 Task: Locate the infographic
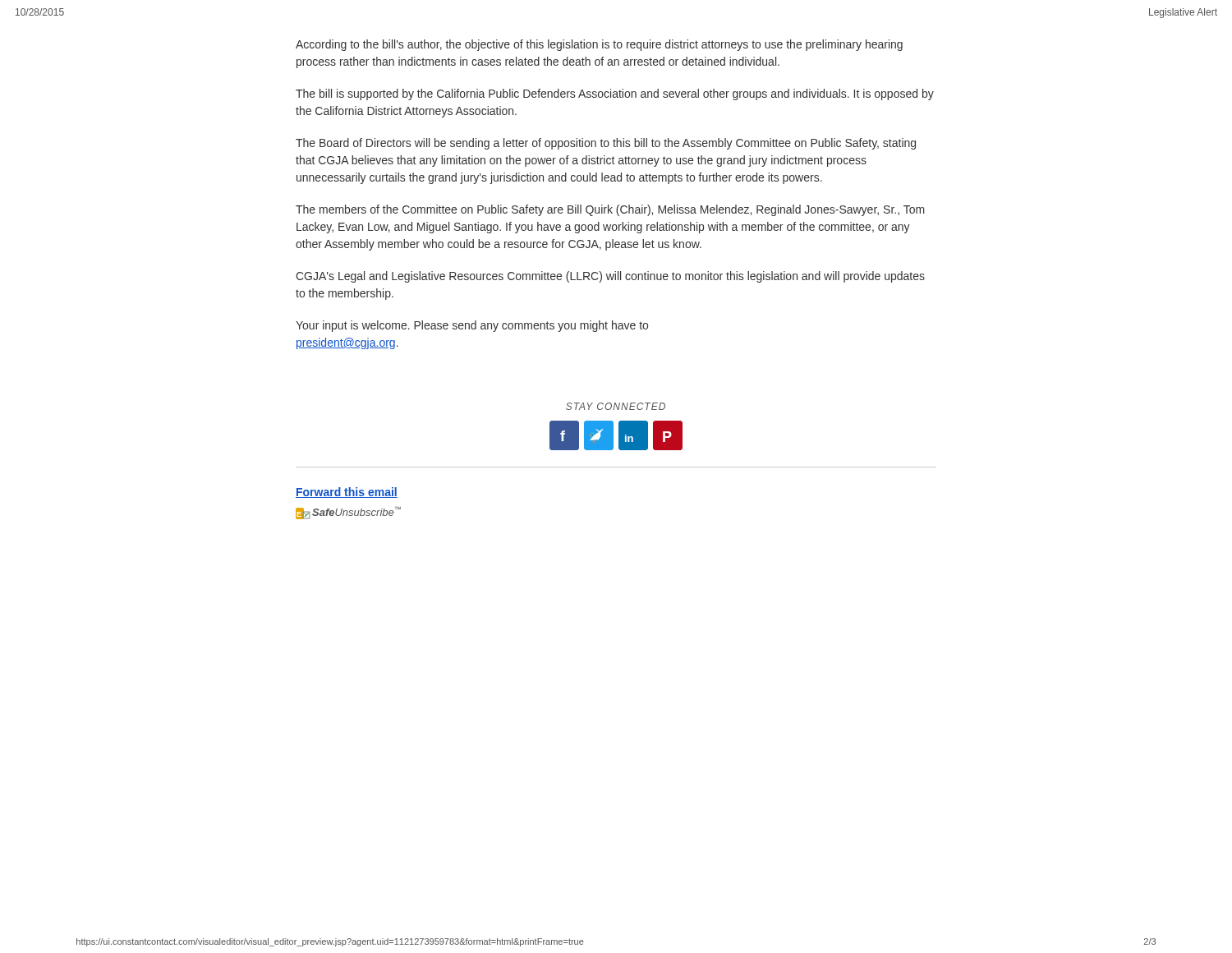click(x=616, y=435)
